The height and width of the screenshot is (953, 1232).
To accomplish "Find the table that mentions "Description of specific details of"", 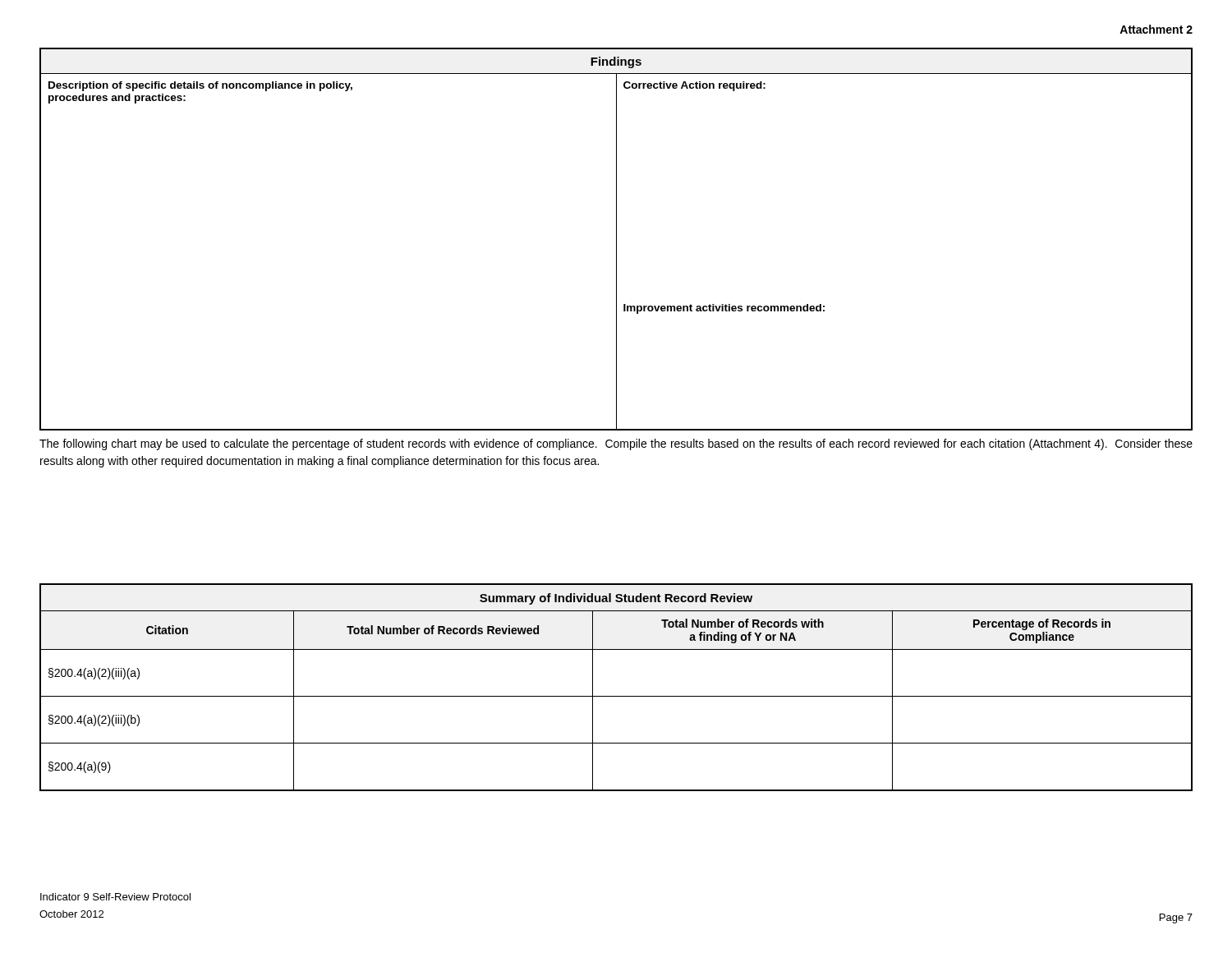I will pyautogui.click(x=616, y=239).
